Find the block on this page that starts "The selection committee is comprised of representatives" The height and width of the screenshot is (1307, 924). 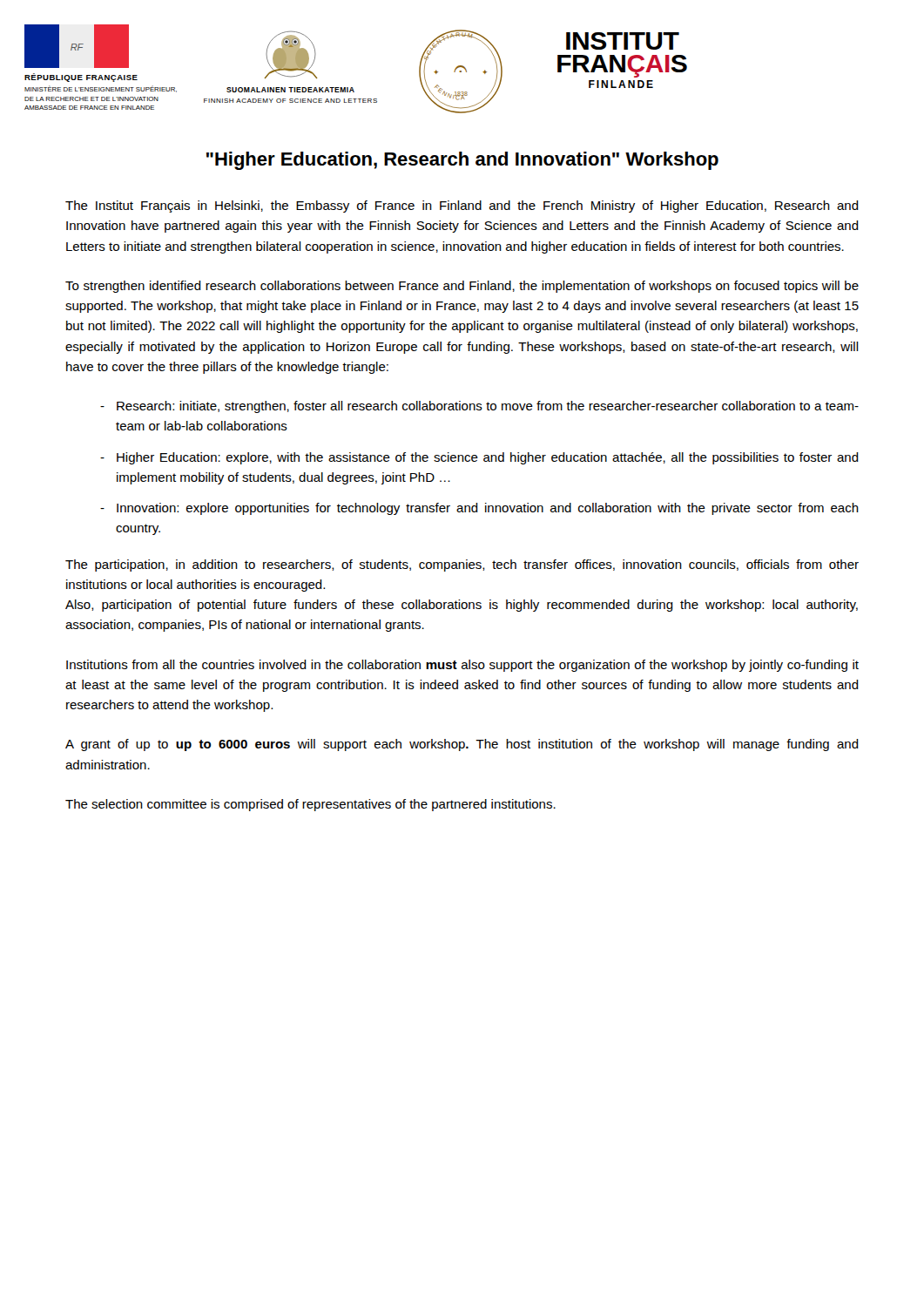[311, 804]
